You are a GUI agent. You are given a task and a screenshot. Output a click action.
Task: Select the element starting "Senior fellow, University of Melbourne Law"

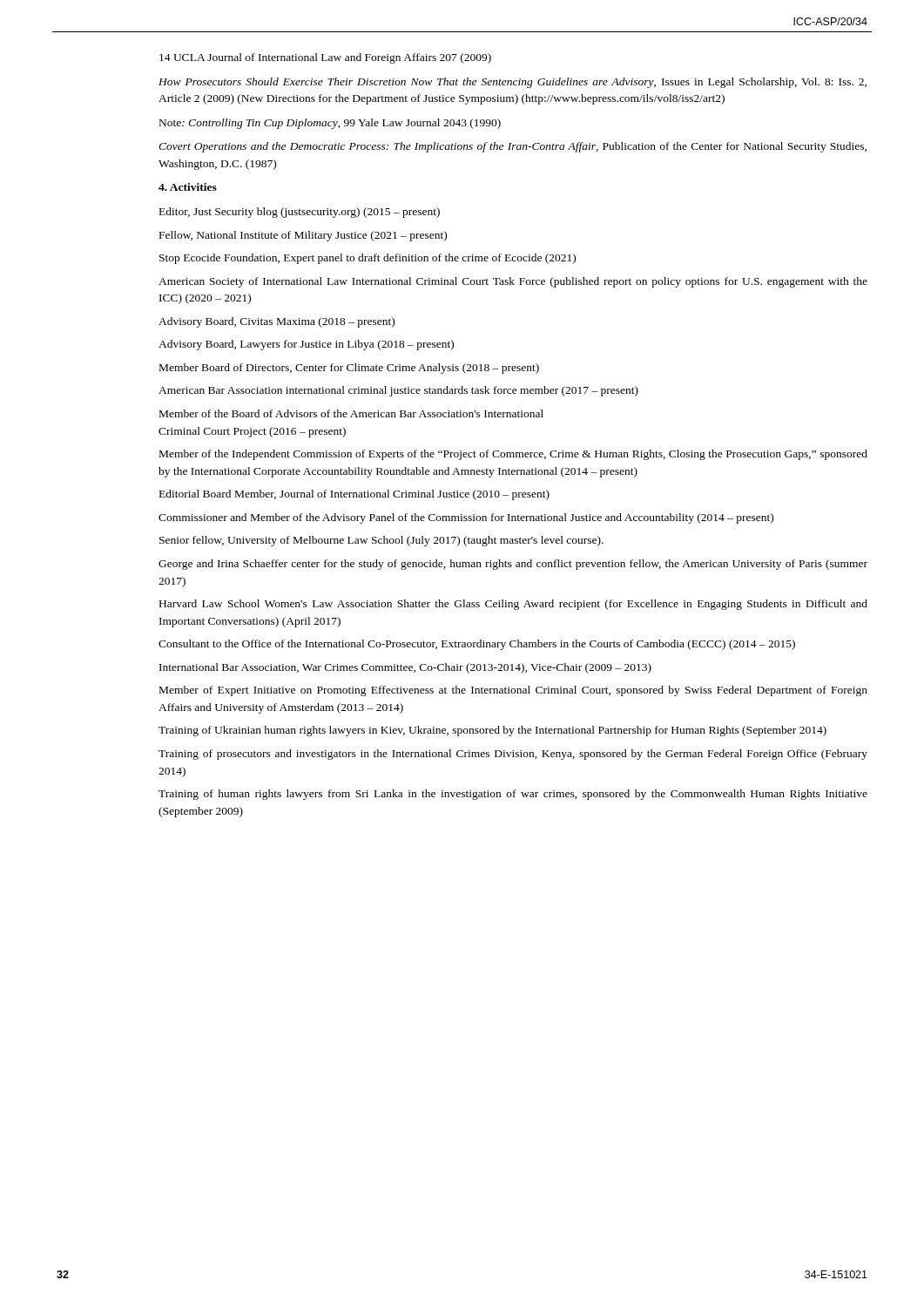tap(381, 540)
